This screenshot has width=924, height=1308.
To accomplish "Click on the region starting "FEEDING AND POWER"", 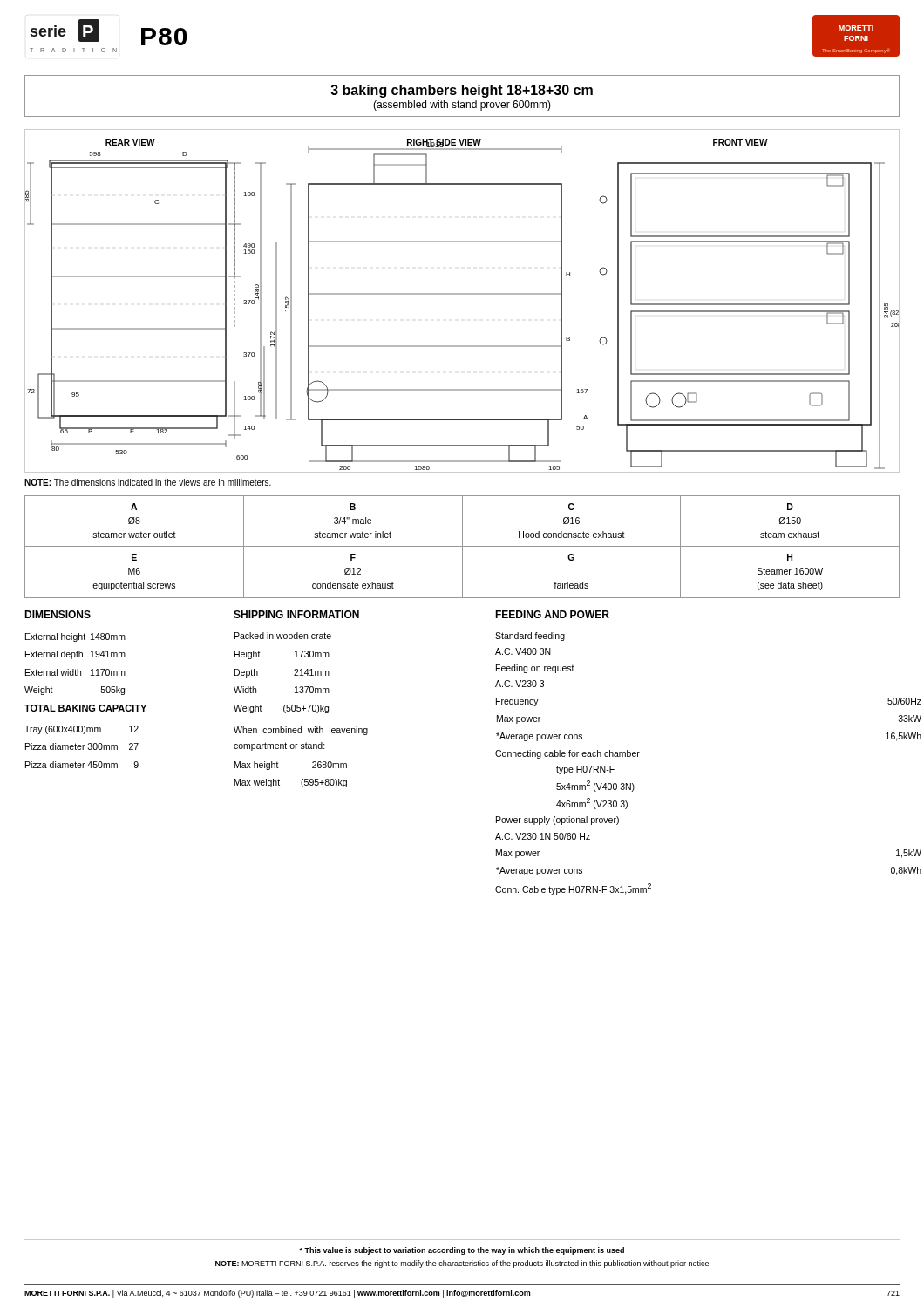I will point(552,615).
